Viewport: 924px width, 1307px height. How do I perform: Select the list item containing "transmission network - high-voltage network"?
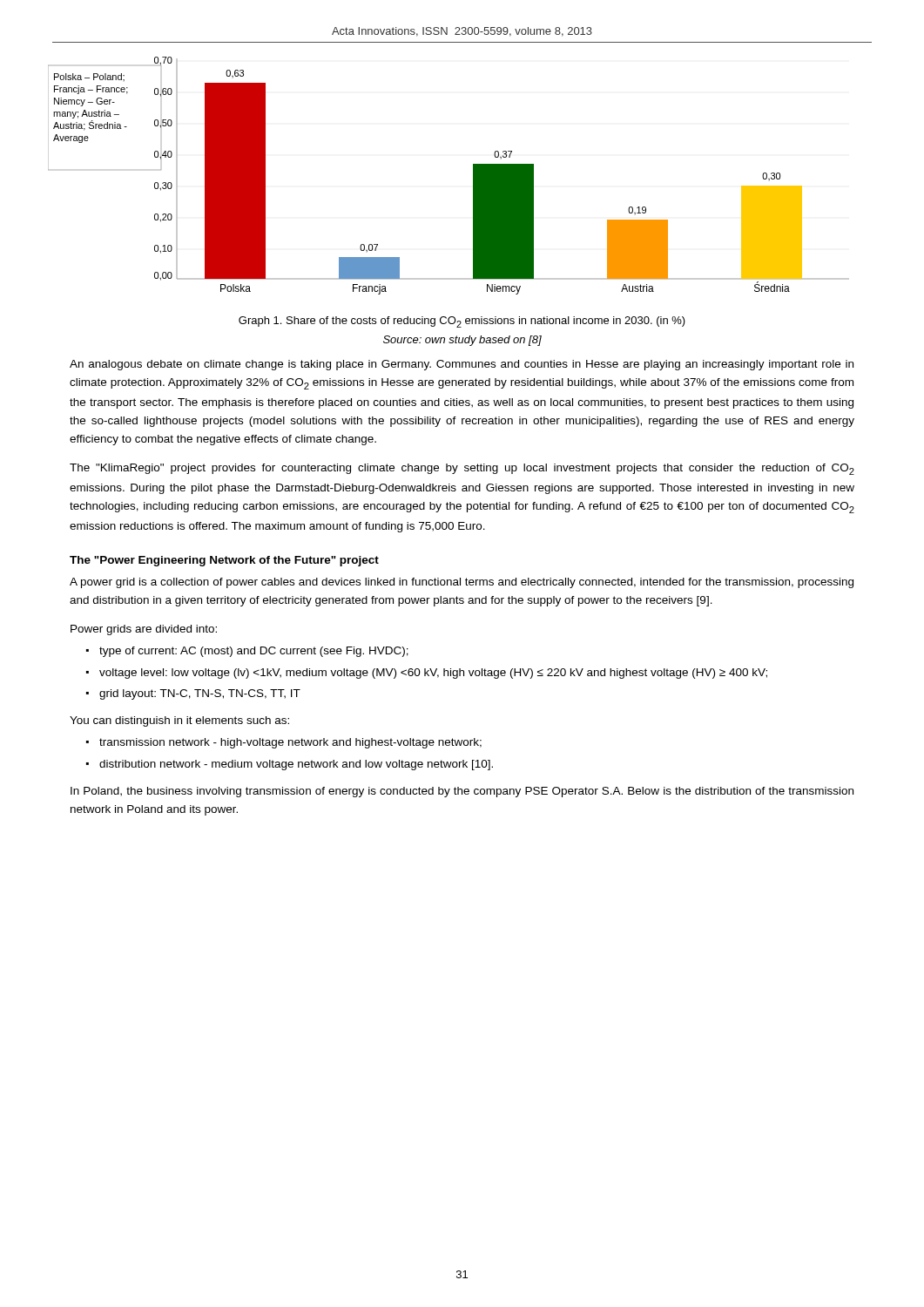pos(291,742)
